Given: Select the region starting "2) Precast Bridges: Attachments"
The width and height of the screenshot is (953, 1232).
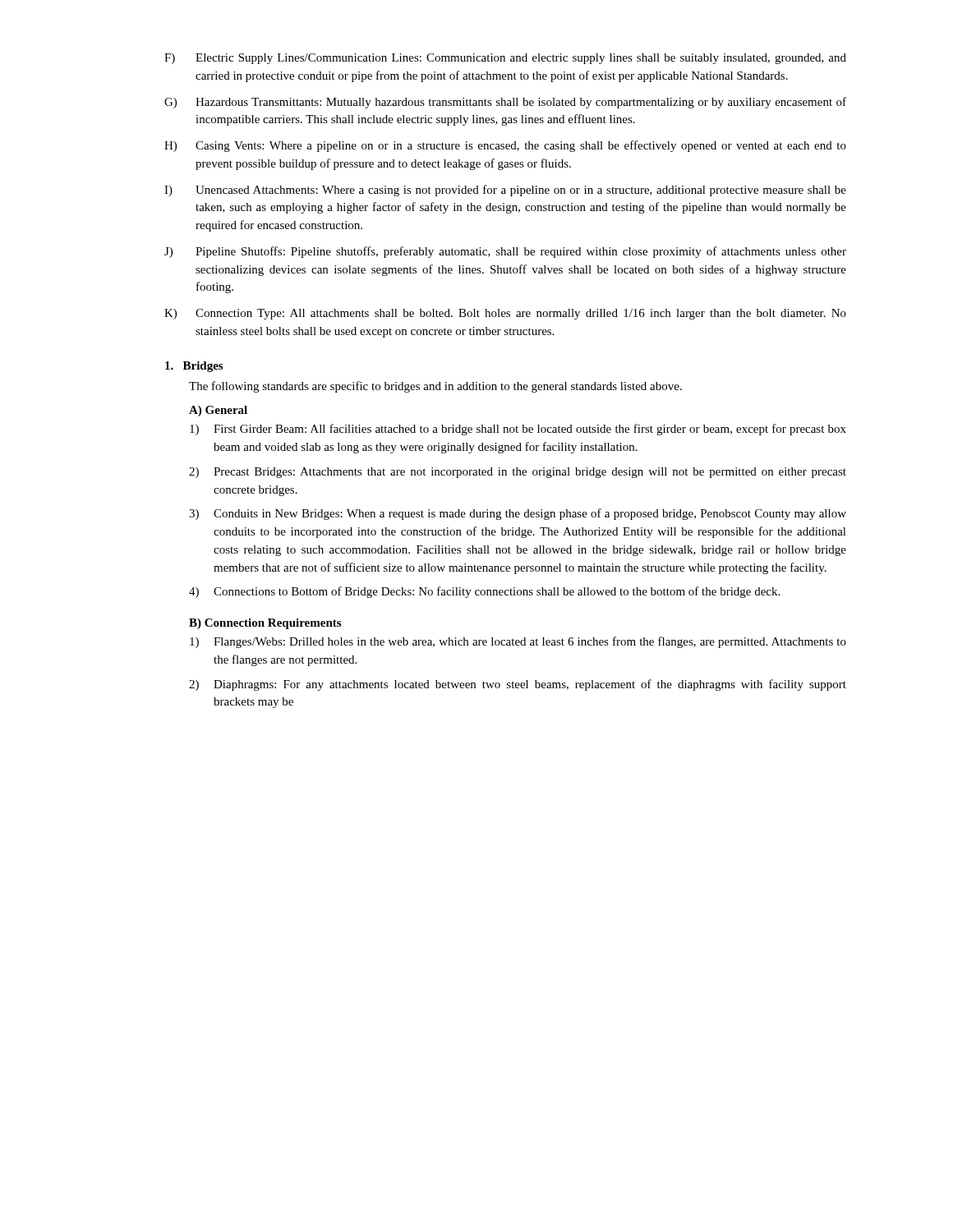Looking at the screenshot, I should 518,481.
